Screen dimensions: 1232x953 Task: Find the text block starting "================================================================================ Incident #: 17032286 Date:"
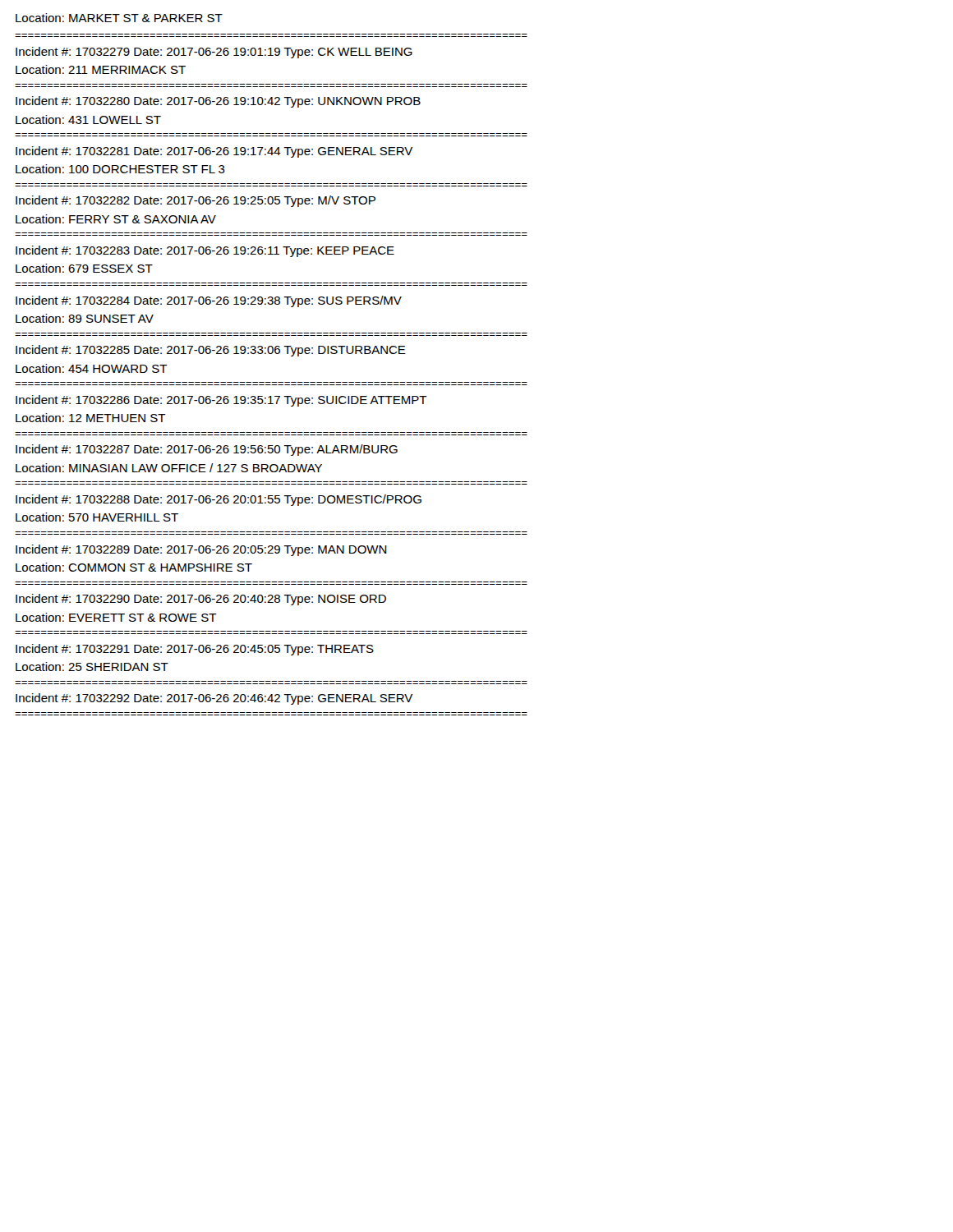[x=221, y=401]
